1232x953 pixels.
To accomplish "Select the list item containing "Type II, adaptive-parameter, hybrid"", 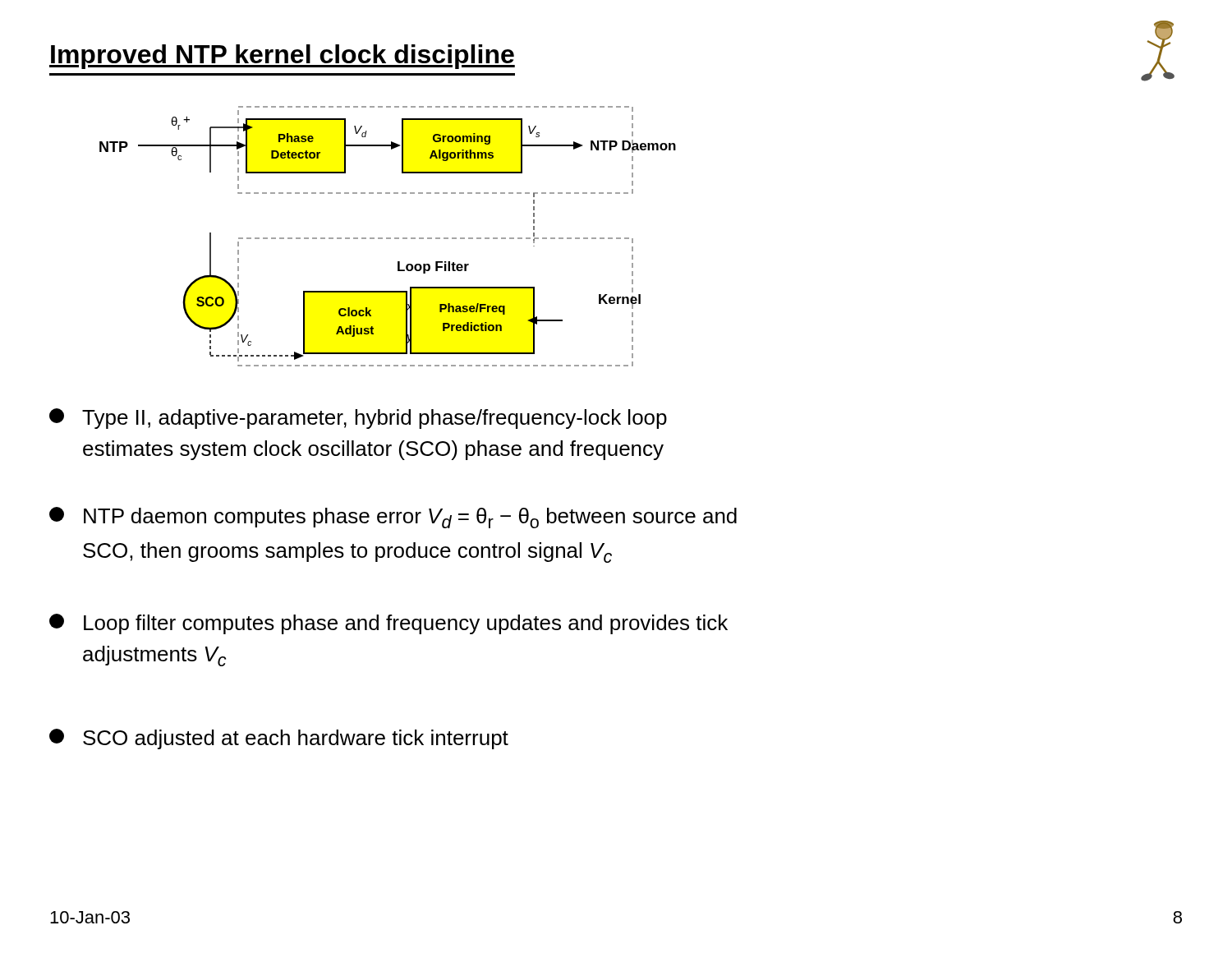I will click(358, 434).
